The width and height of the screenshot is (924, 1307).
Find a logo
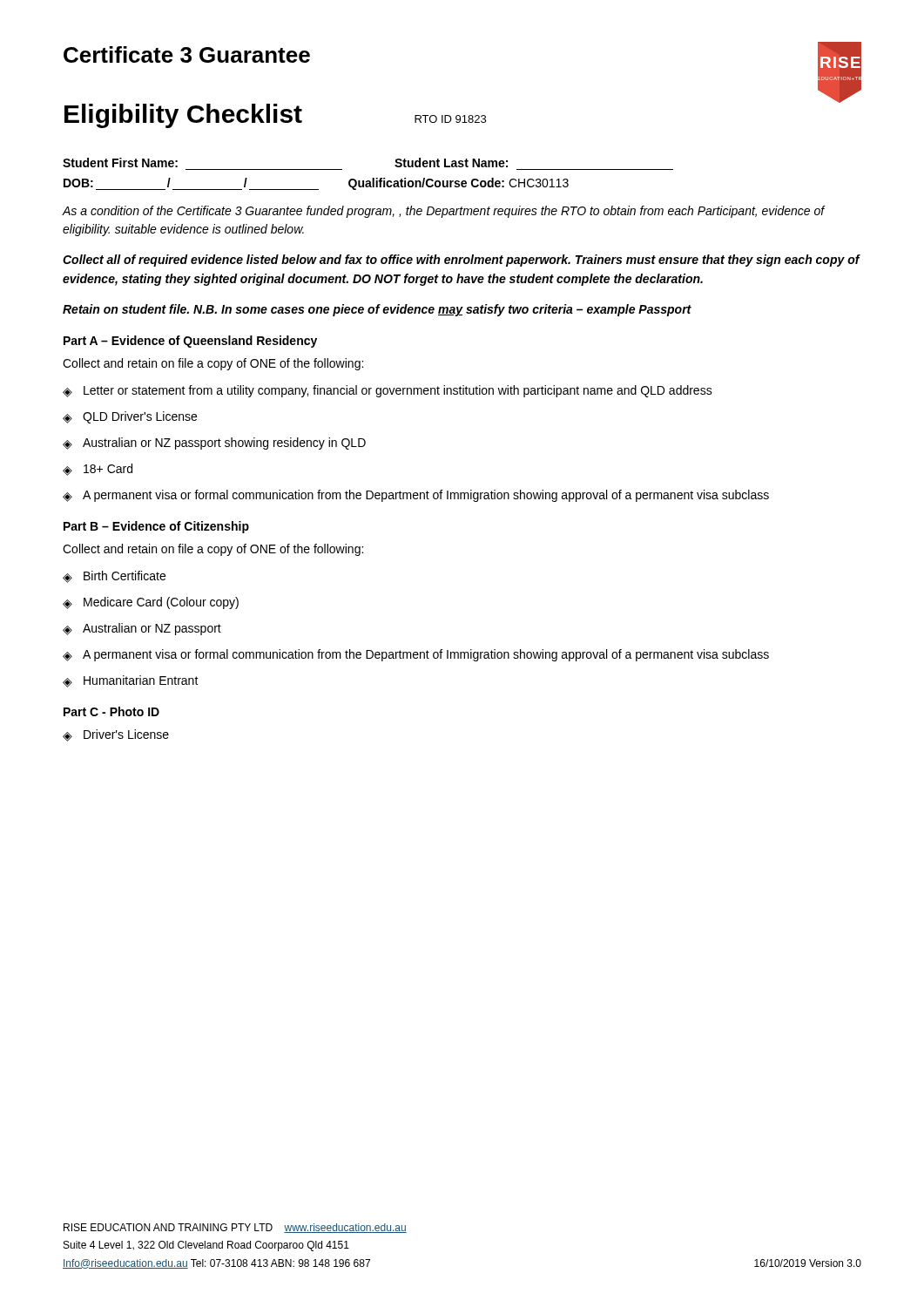click(805, 72)
